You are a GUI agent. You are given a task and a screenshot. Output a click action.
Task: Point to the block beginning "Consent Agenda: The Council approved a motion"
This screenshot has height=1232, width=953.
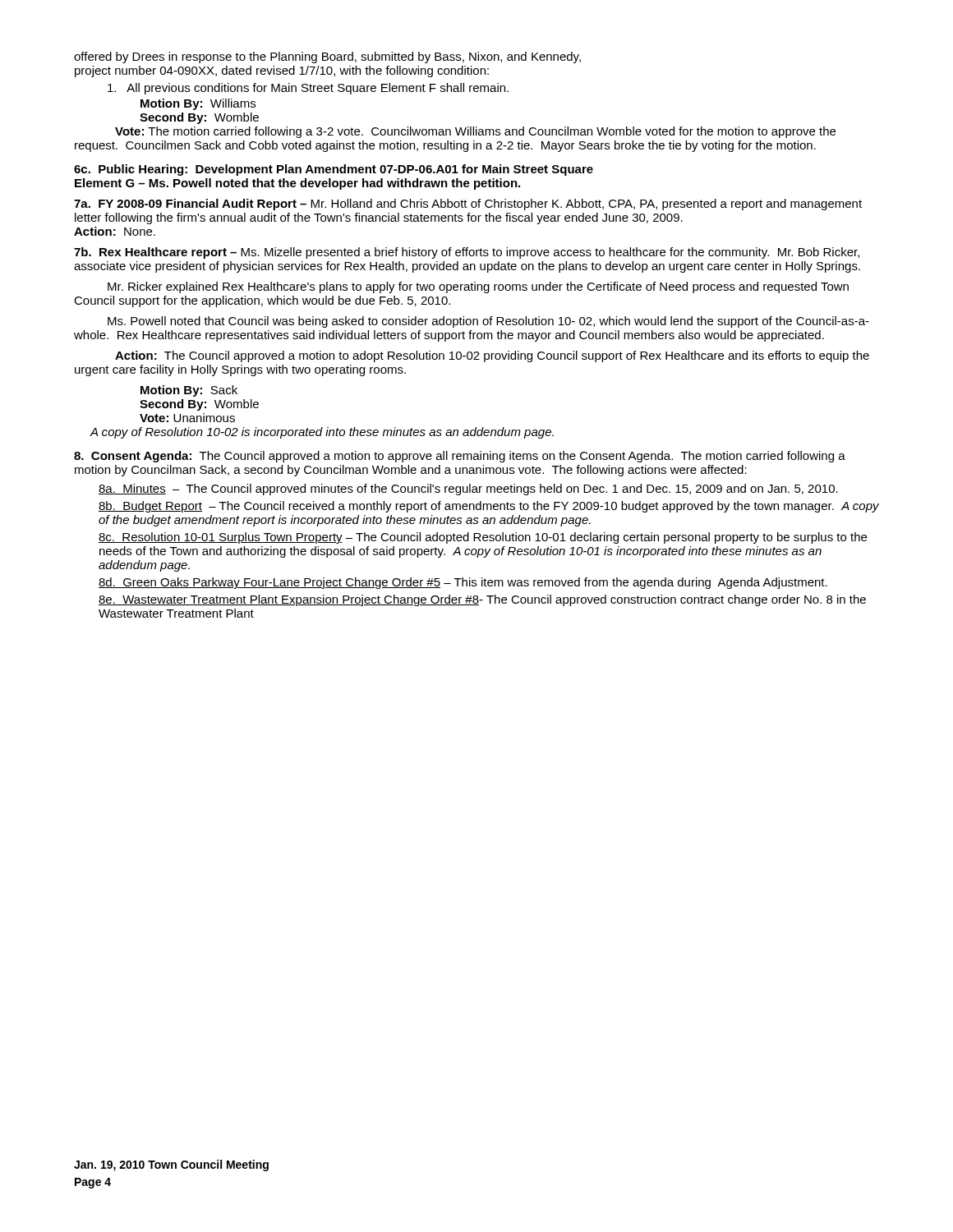[459, 462]
